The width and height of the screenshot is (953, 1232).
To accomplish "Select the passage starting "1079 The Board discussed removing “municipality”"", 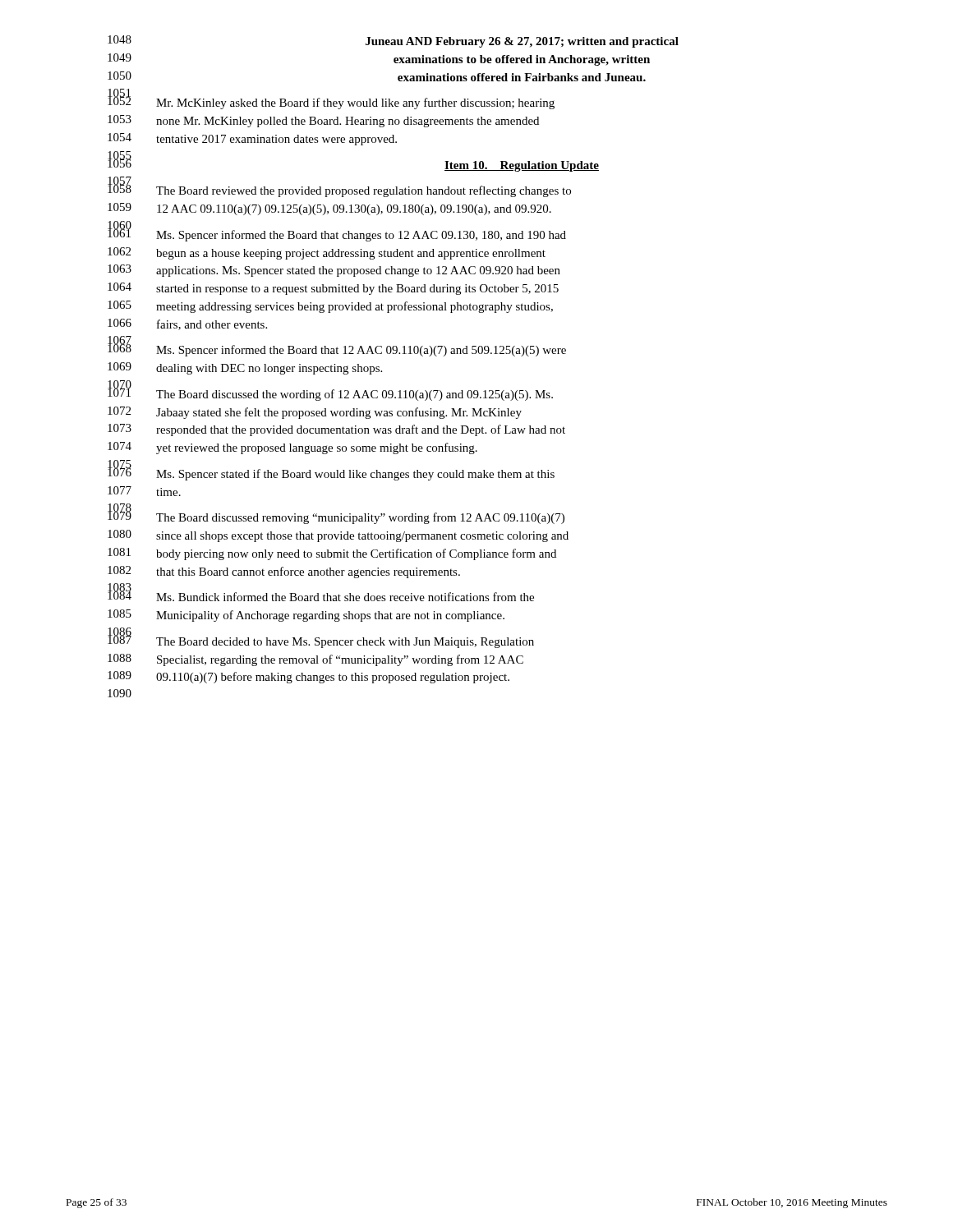I will (x=497, y=518).
